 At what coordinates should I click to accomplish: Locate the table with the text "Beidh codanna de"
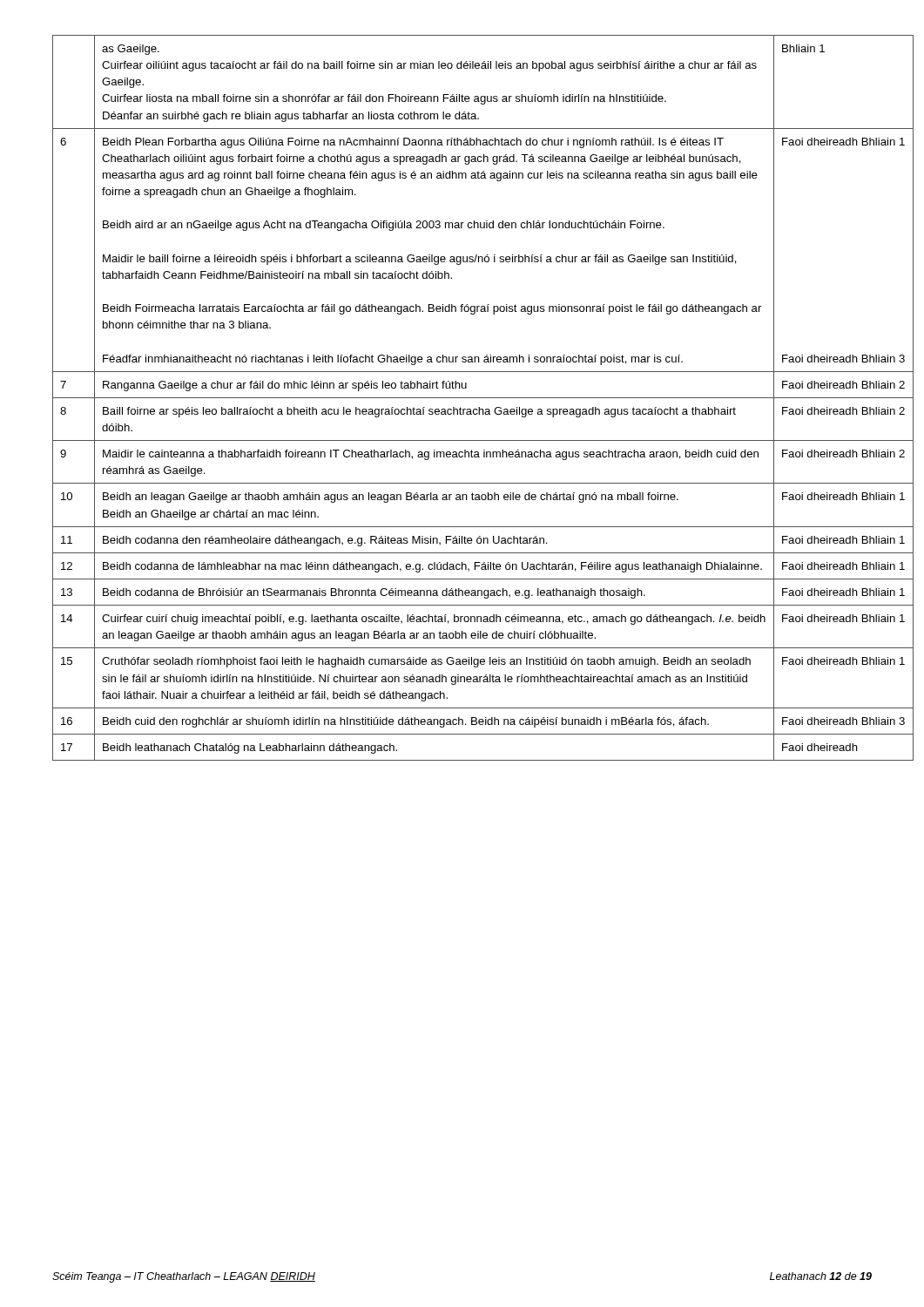(x=462, y=398)
